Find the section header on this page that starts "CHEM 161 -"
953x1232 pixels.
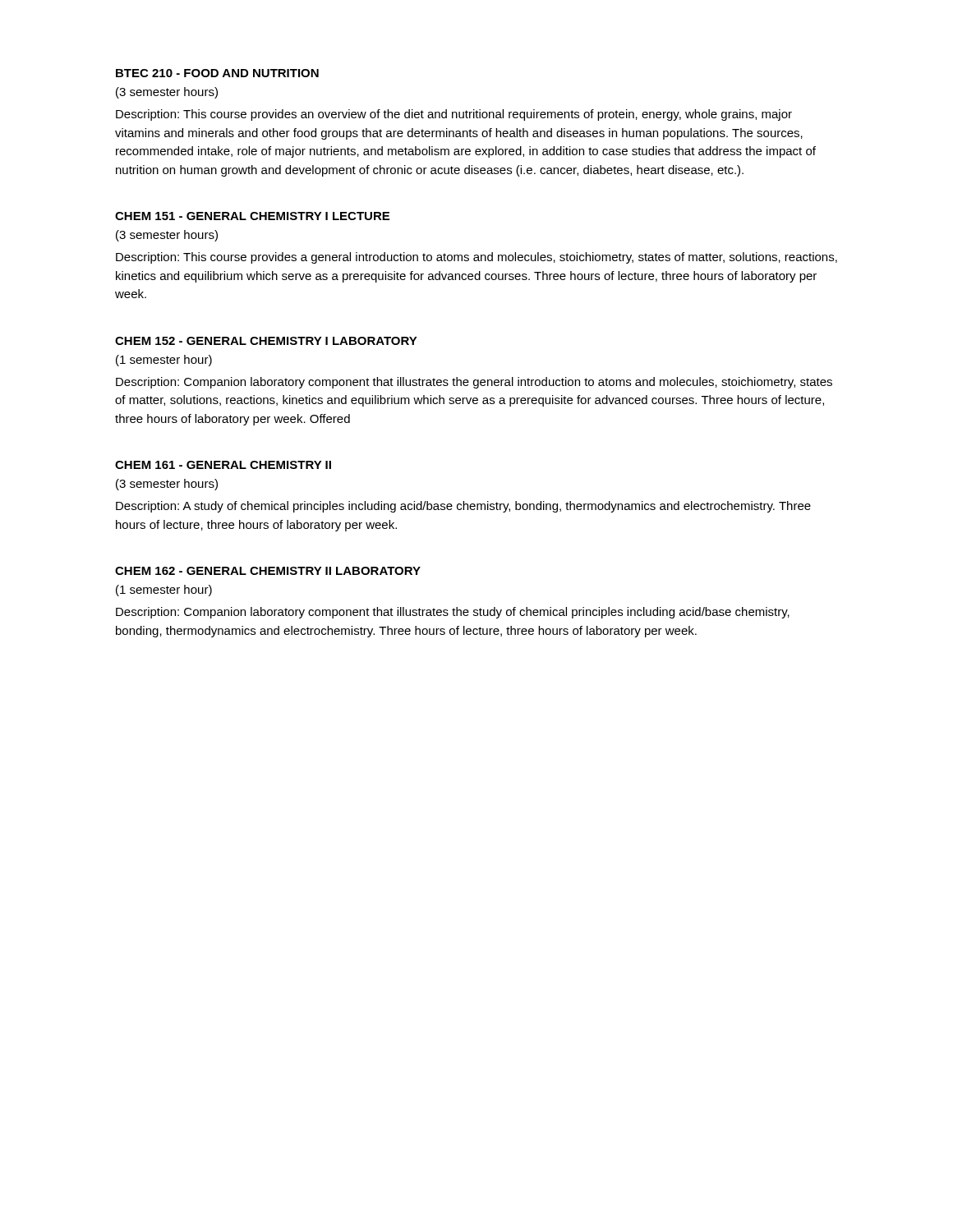point(223,464)
